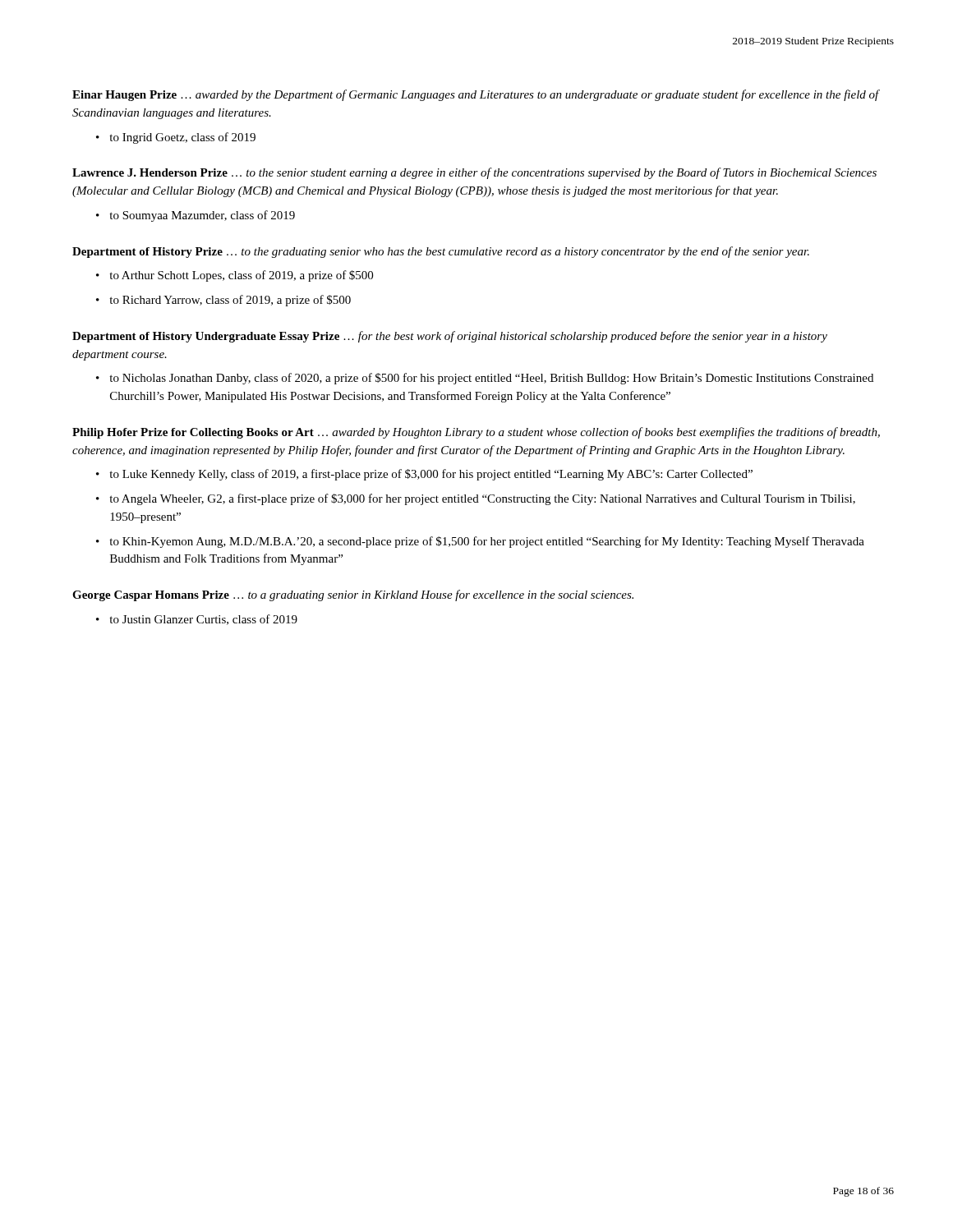
Task: Click on the region starting "to Khin-Kyemon Aung, M.D./M.B.A.’20, a second-place prize"
Action: click(x=495, y=550)
